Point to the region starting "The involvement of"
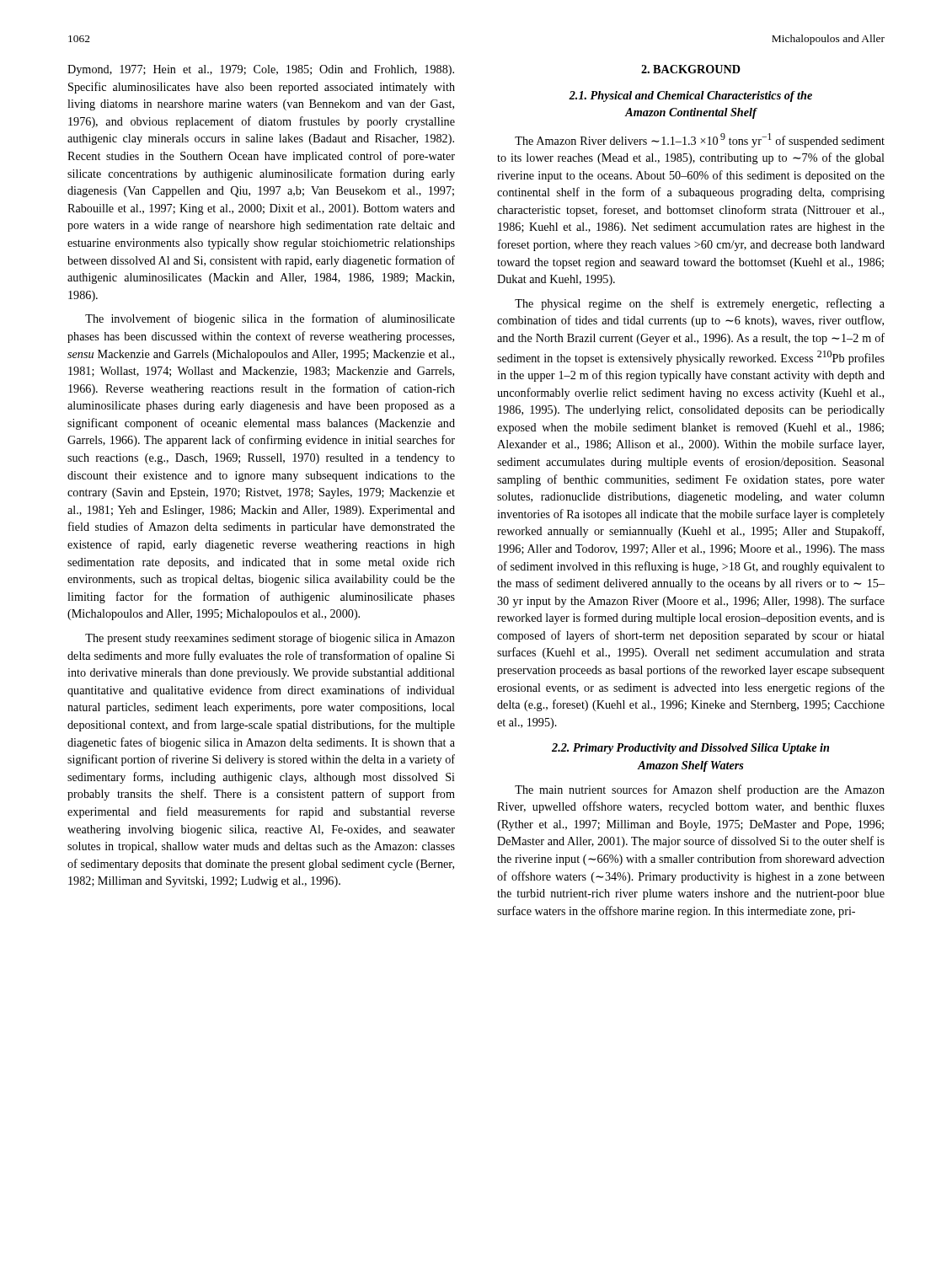Image resolution: width=952 pixels, height=1264 pixels. tap(261, 467)
